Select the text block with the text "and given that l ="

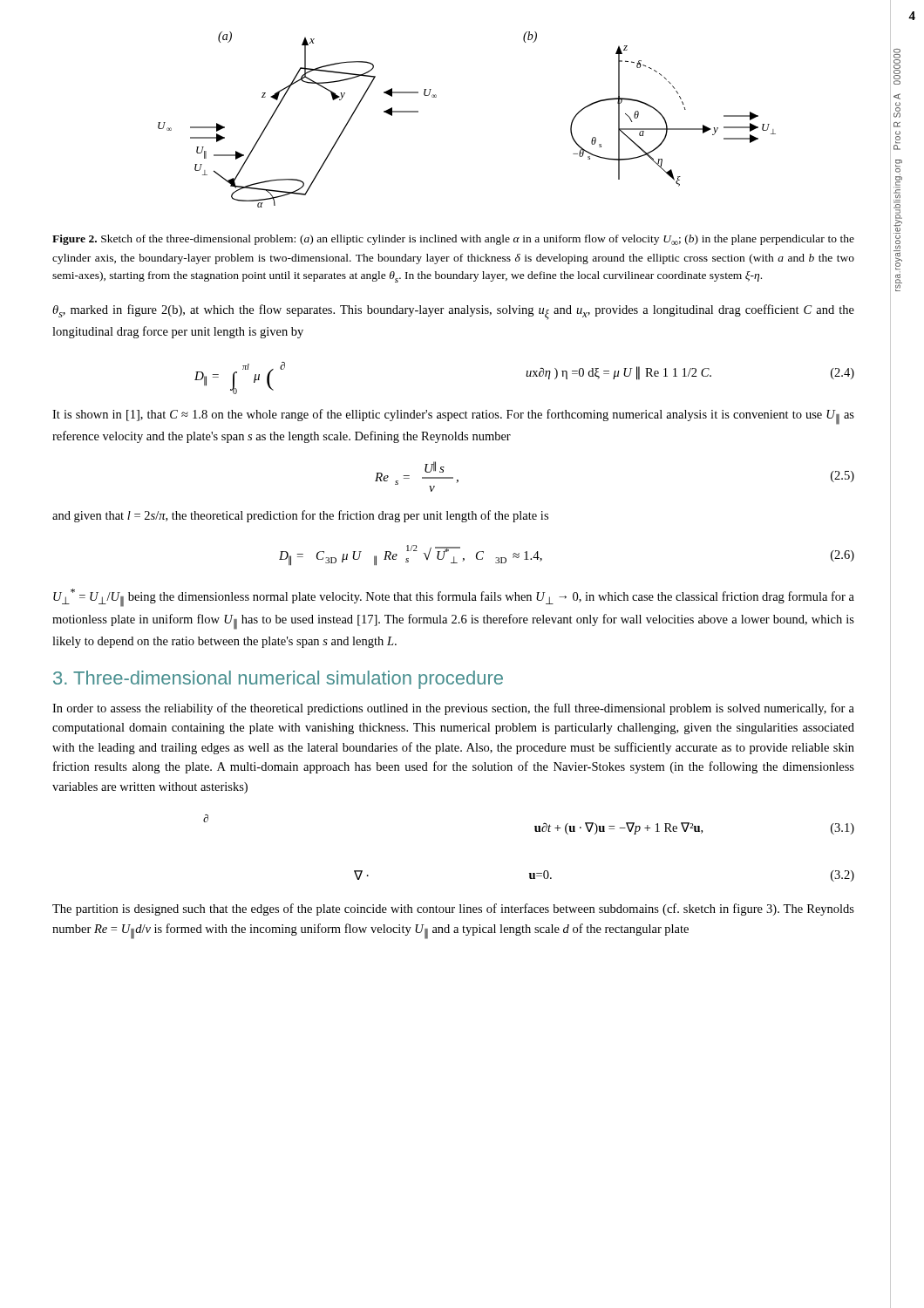(301, 515)
